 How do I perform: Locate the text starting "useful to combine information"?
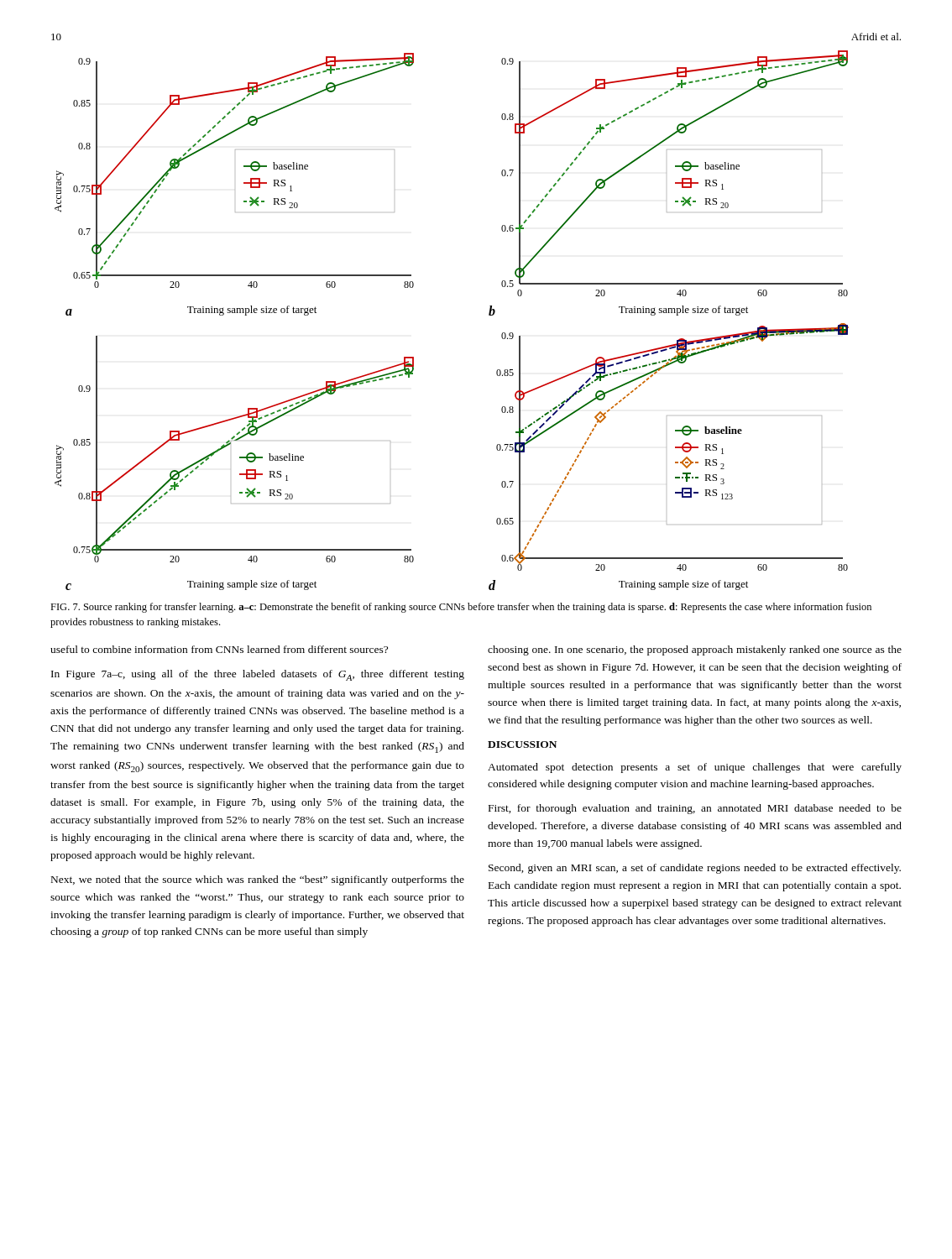point(257,791)
